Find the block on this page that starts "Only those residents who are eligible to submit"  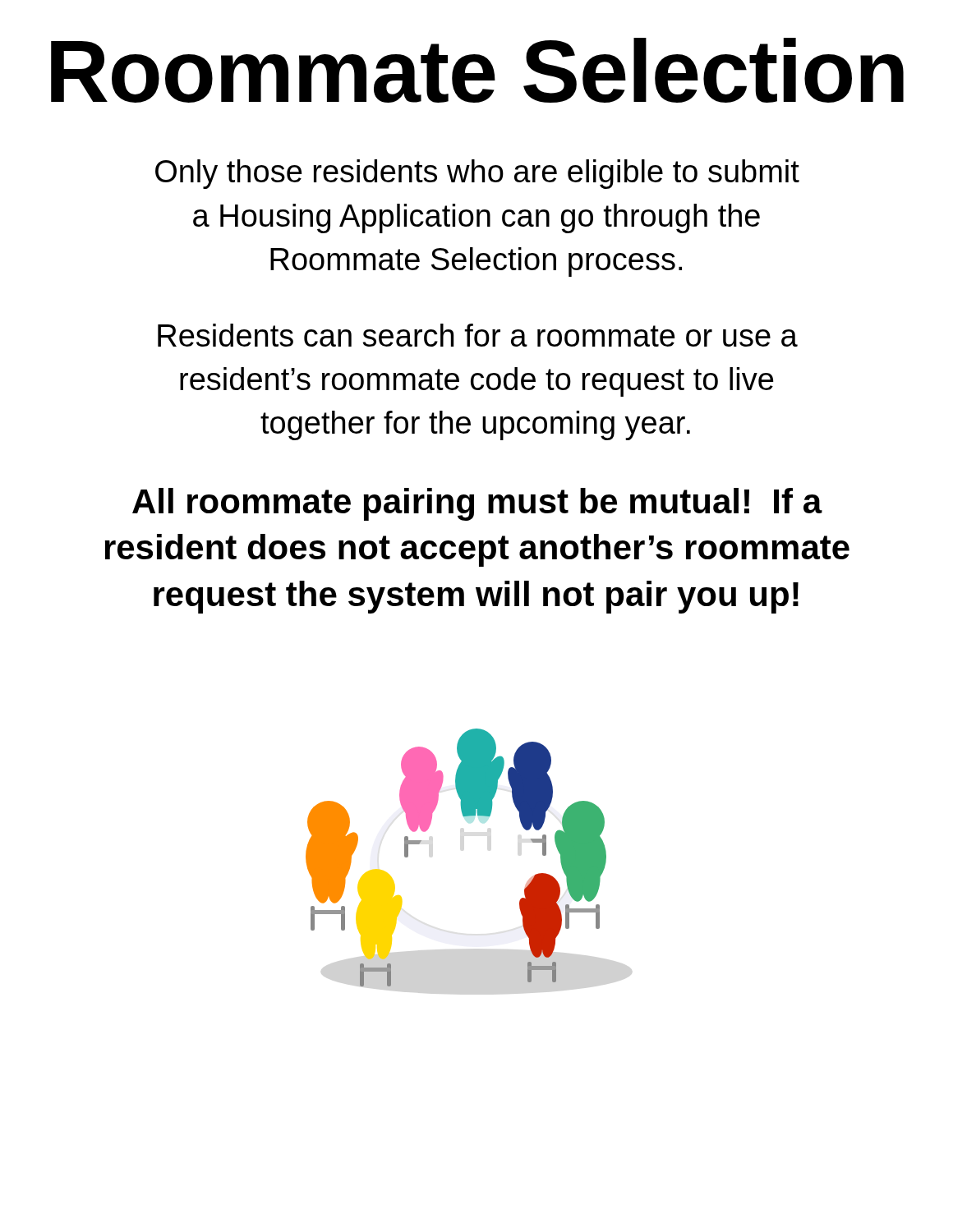pyautogui.click(x=476, y=216)
